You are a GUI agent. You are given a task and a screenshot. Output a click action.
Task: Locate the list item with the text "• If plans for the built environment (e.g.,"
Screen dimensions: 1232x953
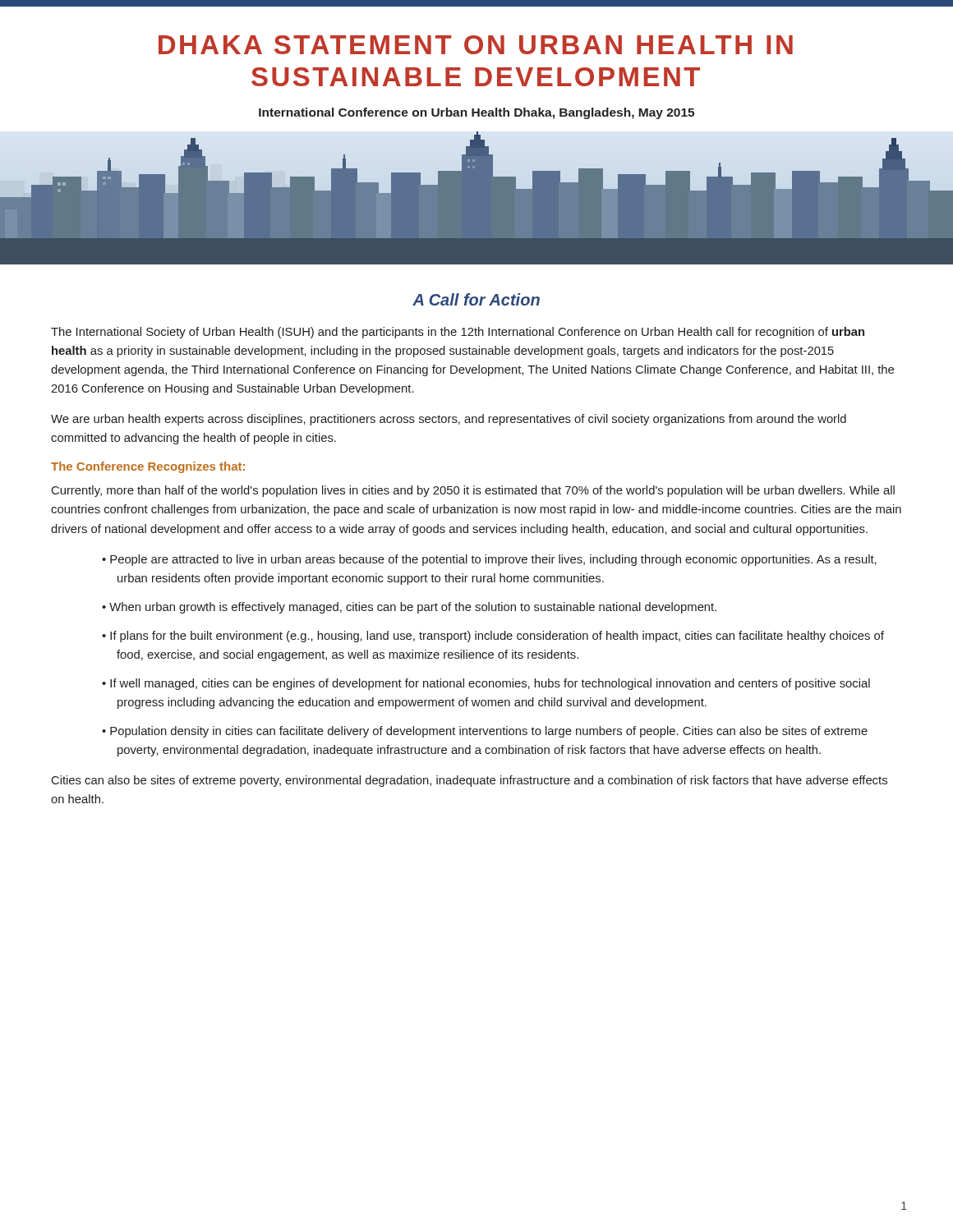click(x=493, y=645)
